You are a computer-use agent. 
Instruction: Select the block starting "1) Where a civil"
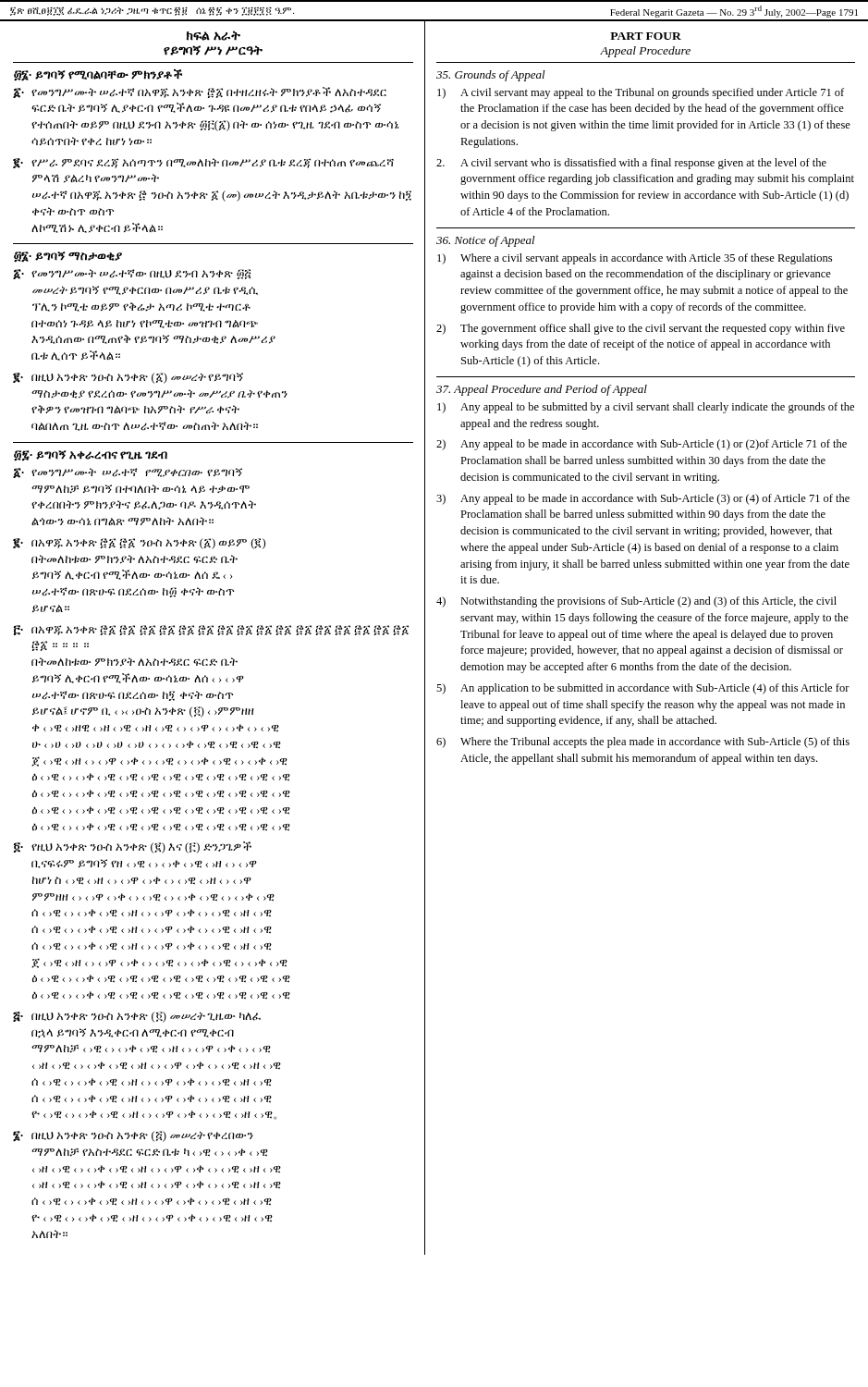(646, 283)
